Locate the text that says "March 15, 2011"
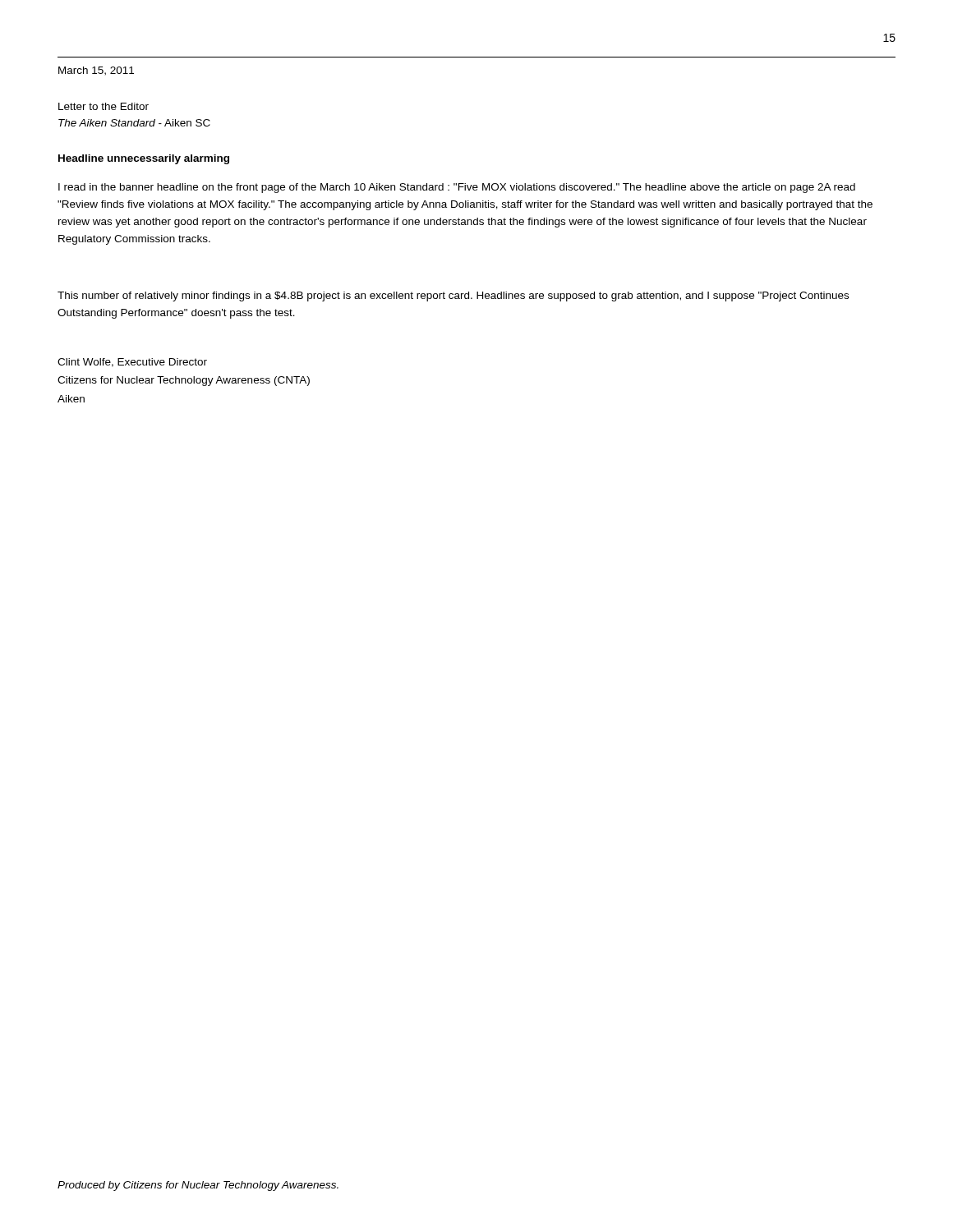 click(x=96, y=70)
